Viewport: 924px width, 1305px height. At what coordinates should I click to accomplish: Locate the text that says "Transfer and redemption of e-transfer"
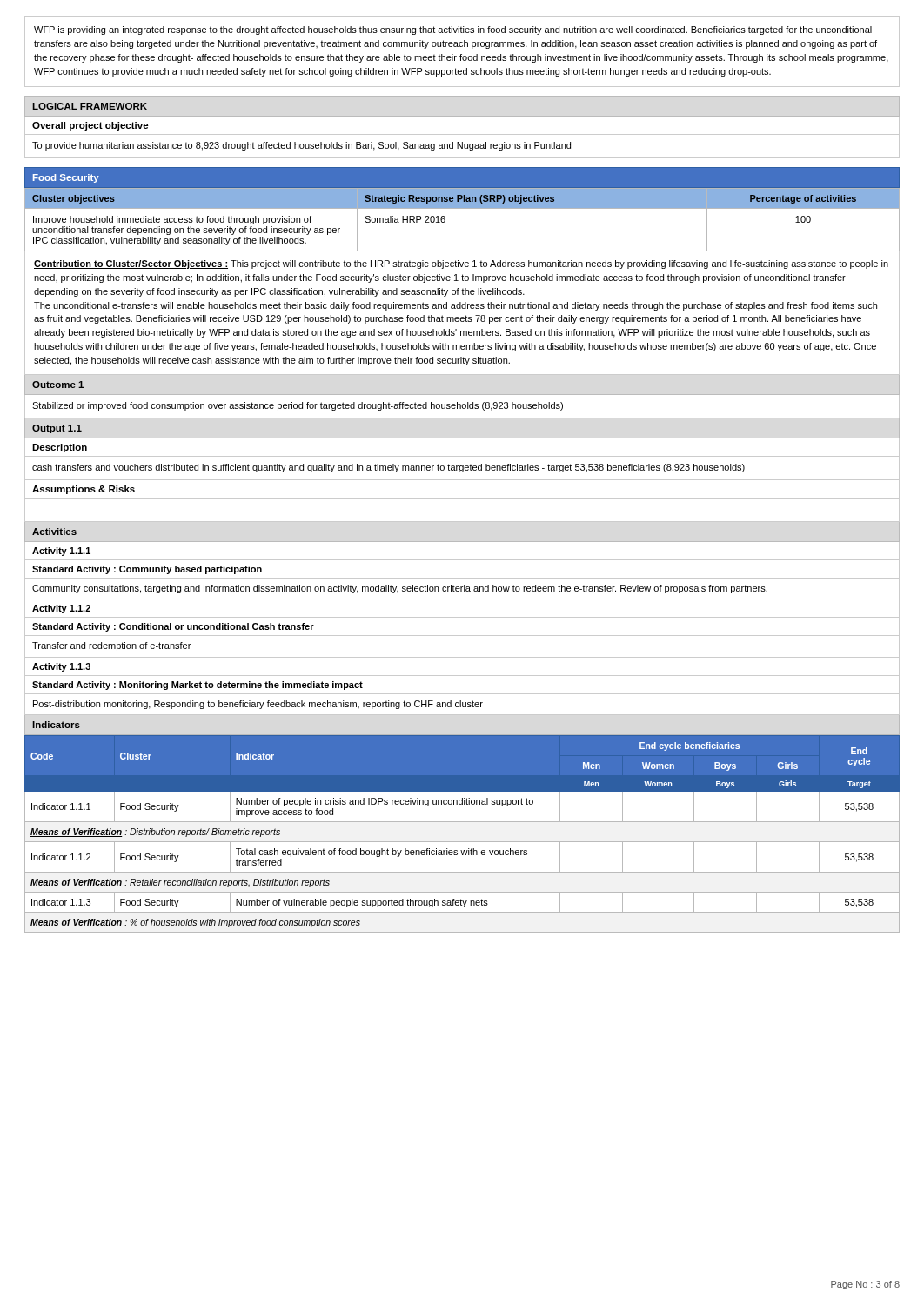click(112, 646)
